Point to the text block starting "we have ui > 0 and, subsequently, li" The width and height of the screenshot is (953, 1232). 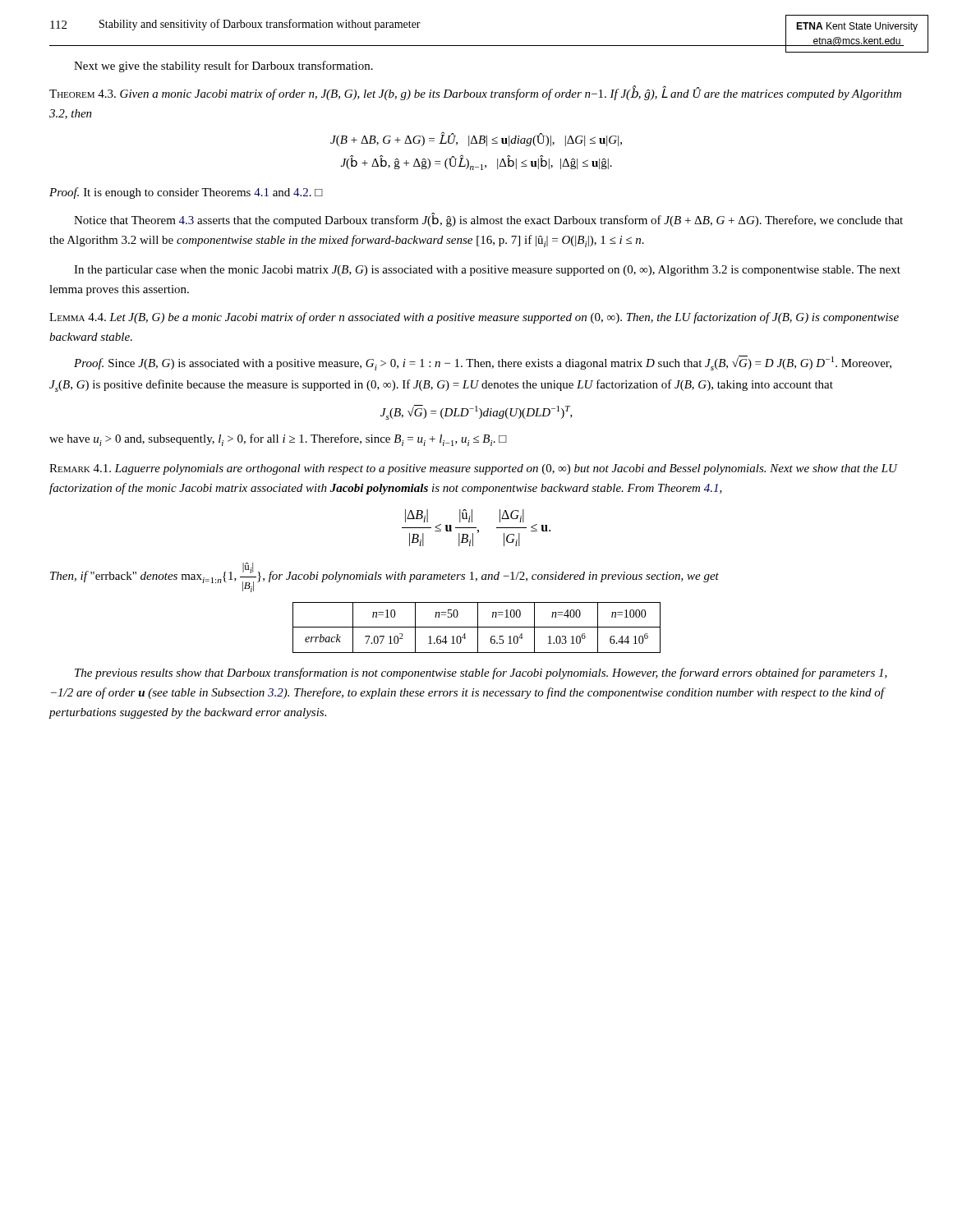click(278, 440)
